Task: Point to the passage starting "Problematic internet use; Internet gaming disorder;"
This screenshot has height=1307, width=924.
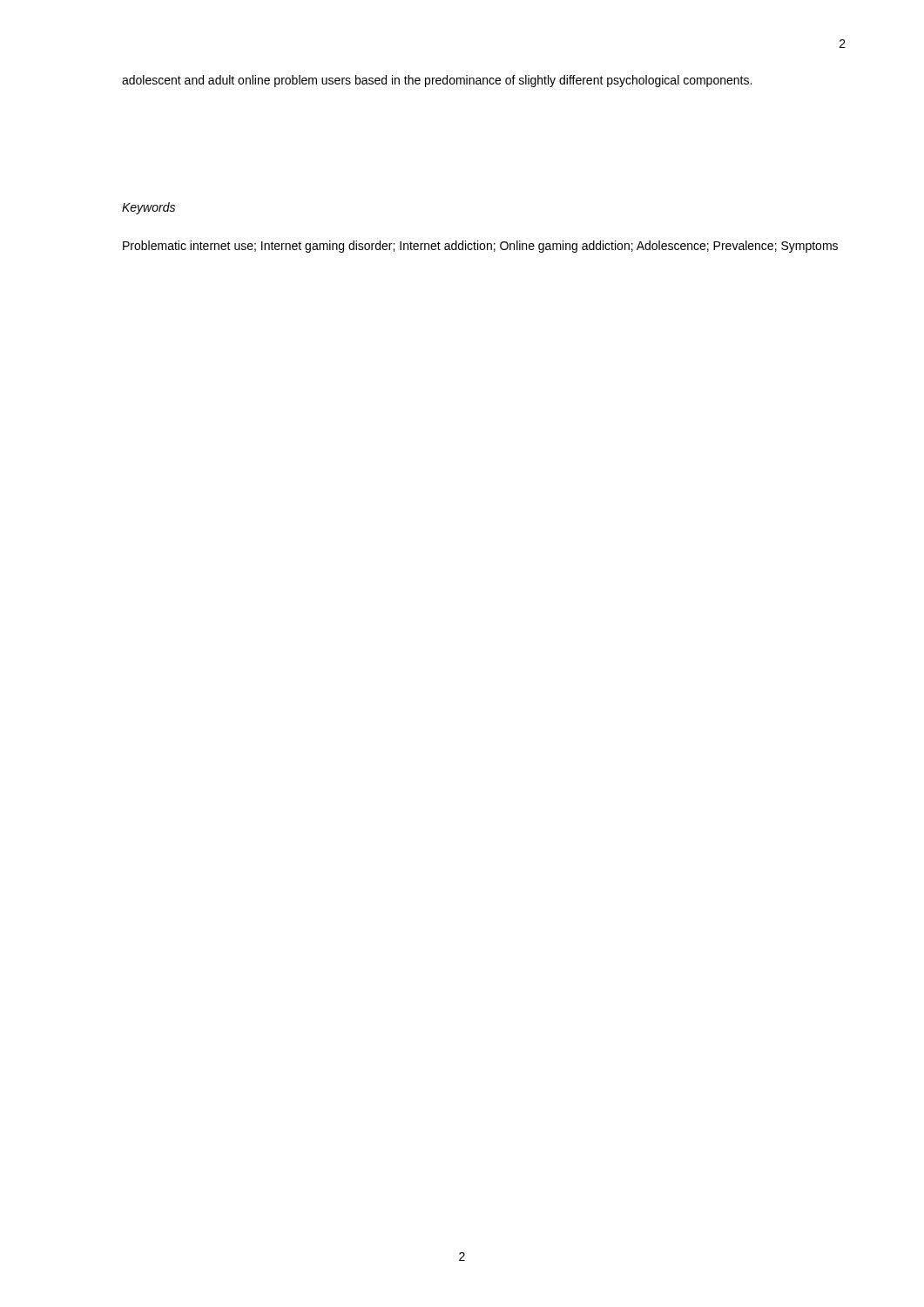Action: [x=480, y=246]
